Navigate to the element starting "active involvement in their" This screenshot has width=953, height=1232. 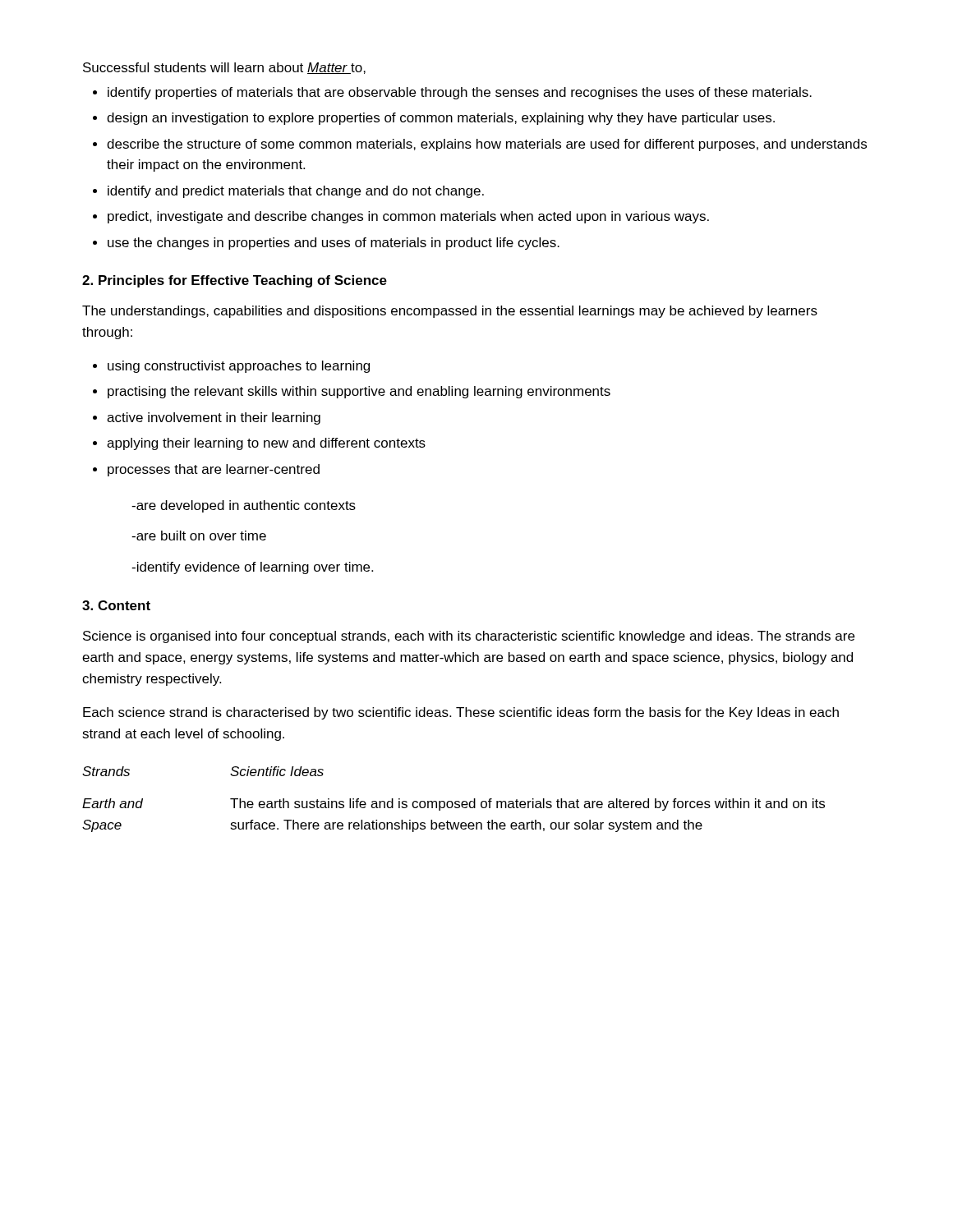coord(214,417)
